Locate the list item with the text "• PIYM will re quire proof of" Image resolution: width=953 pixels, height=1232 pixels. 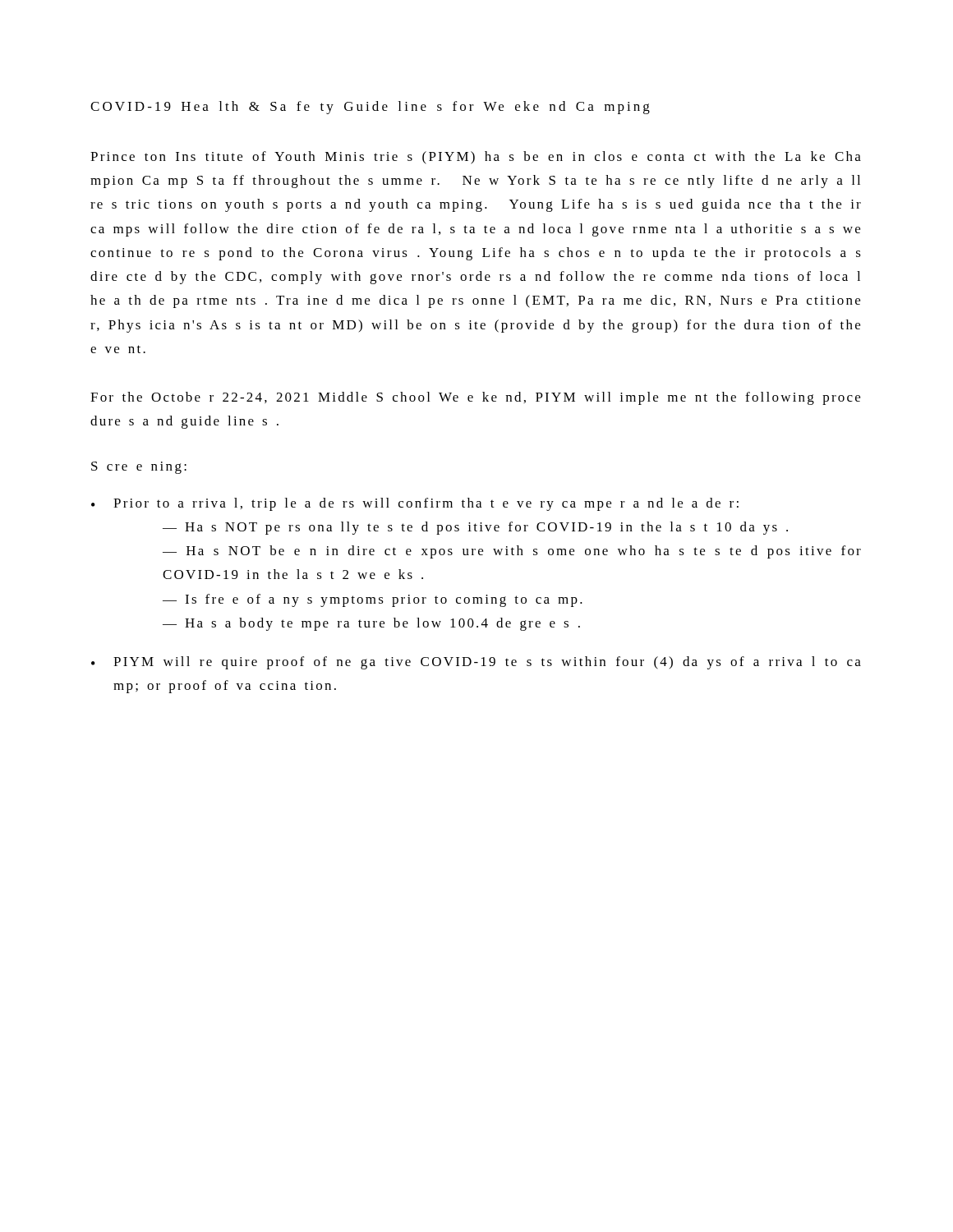[476, 674]
